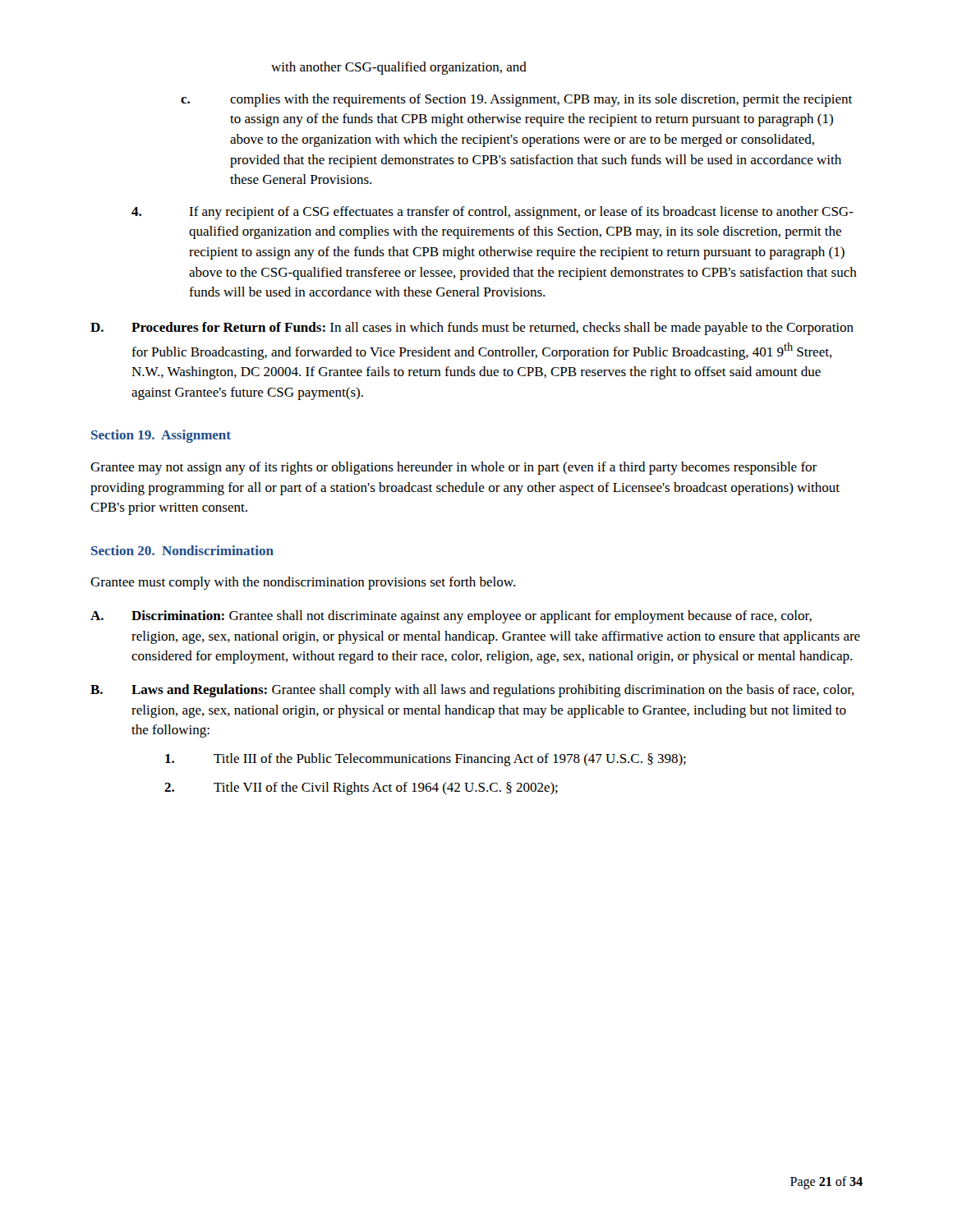Navigate to the passage starting "2. Title VII of the Civil Rights Act"

[497, 788]
